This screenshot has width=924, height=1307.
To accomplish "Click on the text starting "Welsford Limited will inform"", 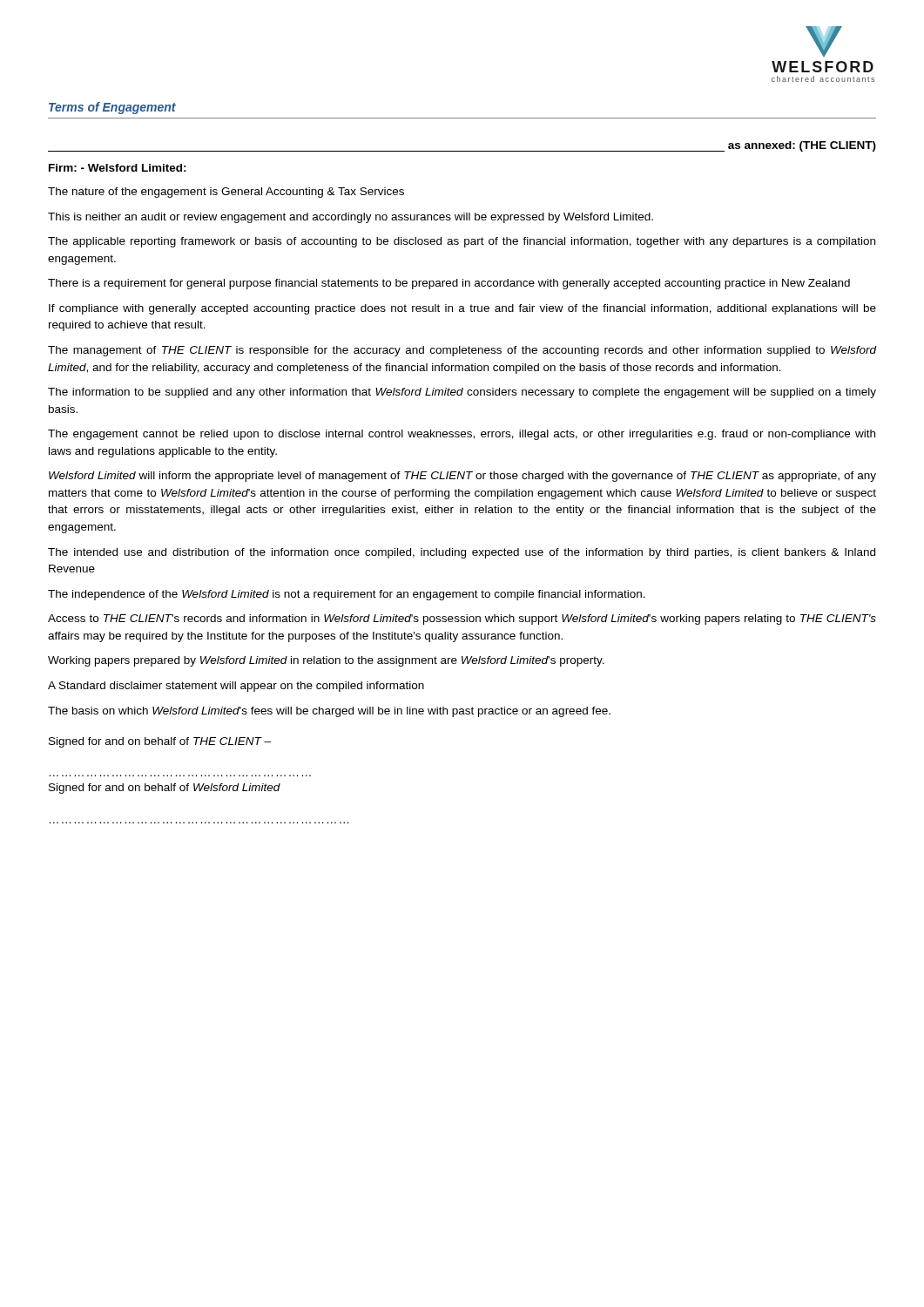I will click(x=462, y=501).
